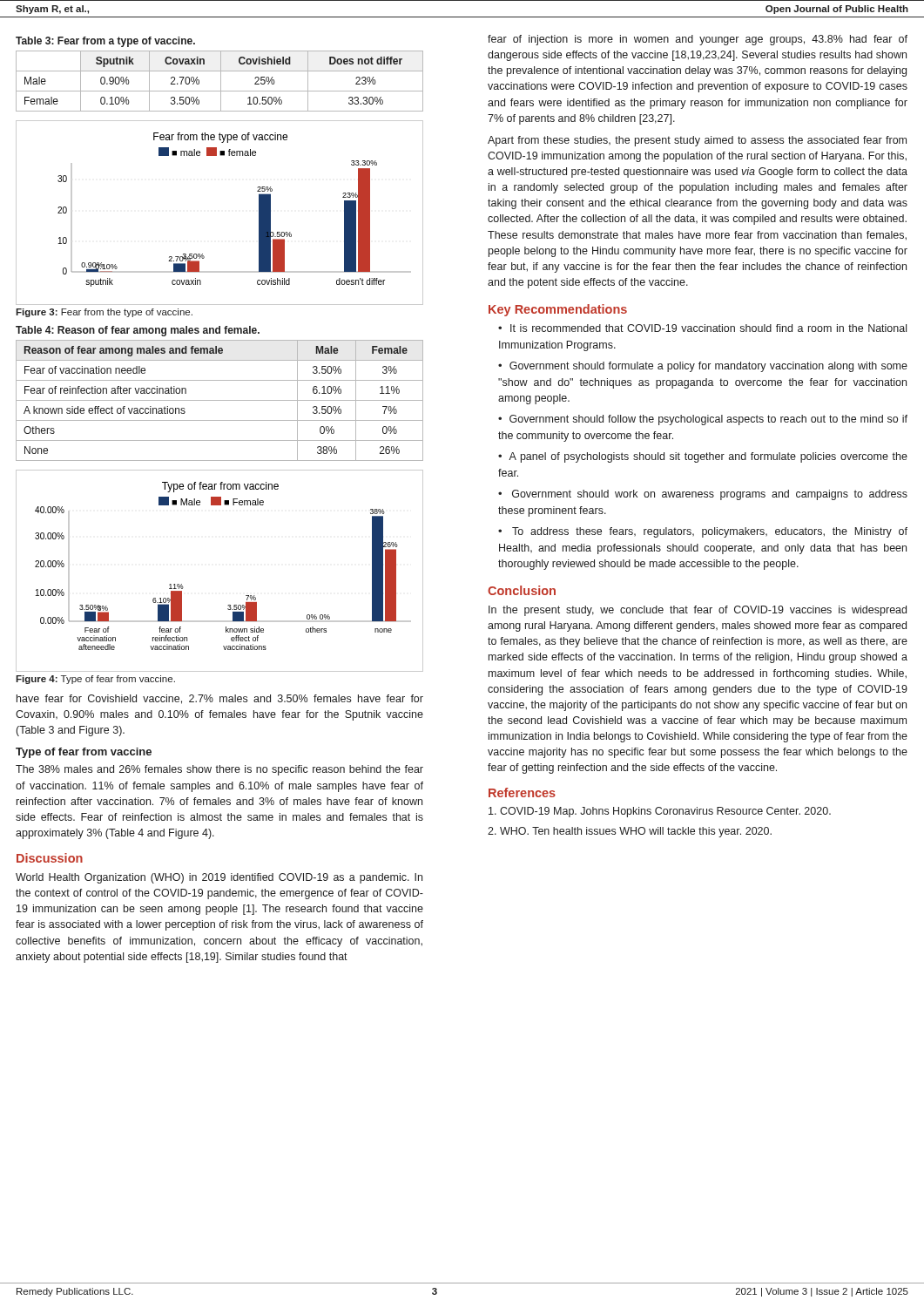Select the section header containing "Type of fear from"
This screenshot has width=924, height=1307.
[x=84, y=752]
